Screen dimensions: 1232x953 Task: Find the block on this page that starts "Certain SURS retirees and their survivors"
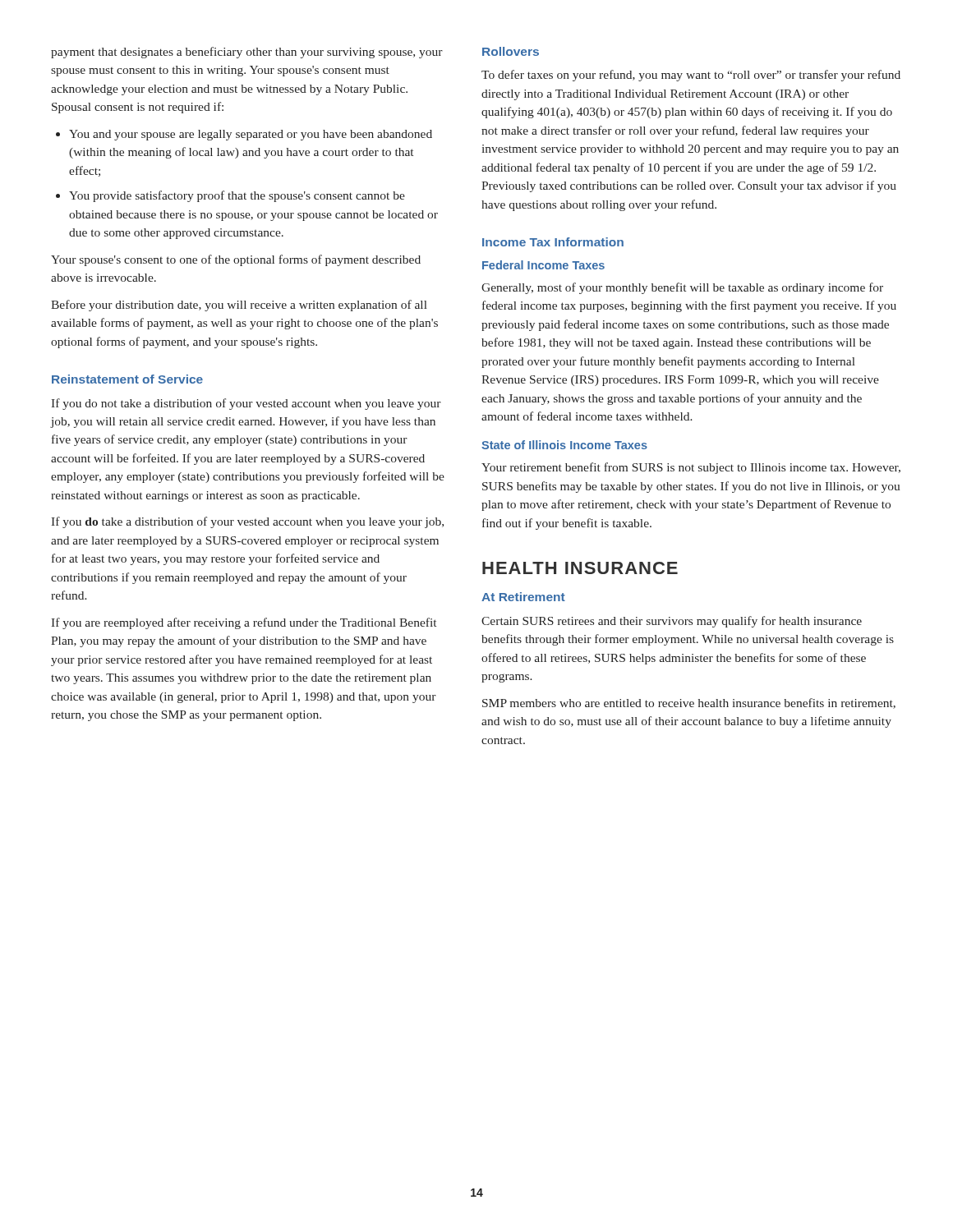point(692,649)
